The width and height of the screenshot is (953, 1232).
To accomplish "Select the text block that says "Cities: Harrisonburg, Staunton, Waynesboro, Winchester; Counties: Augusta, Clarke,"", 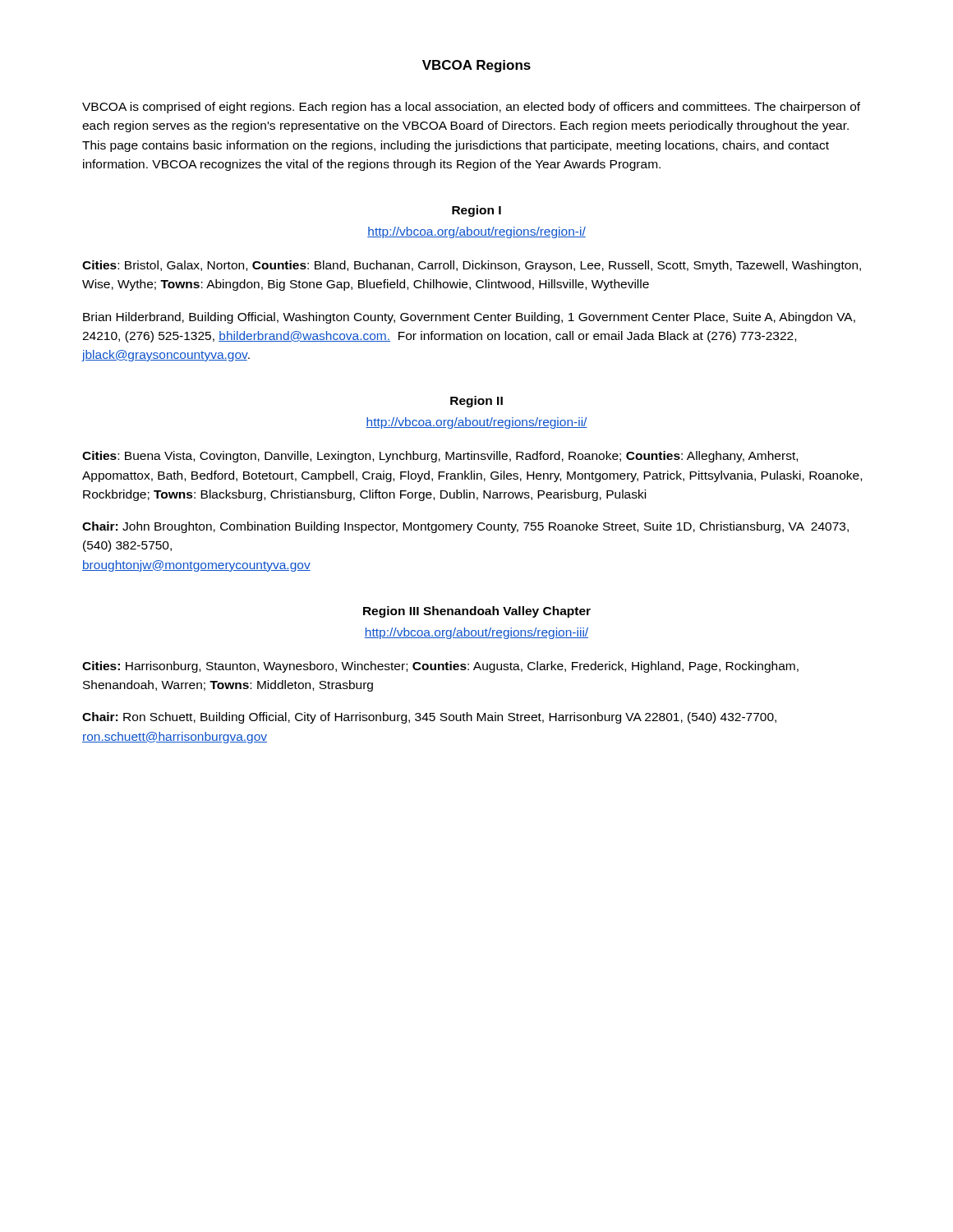I will click(x=441, y=675).
